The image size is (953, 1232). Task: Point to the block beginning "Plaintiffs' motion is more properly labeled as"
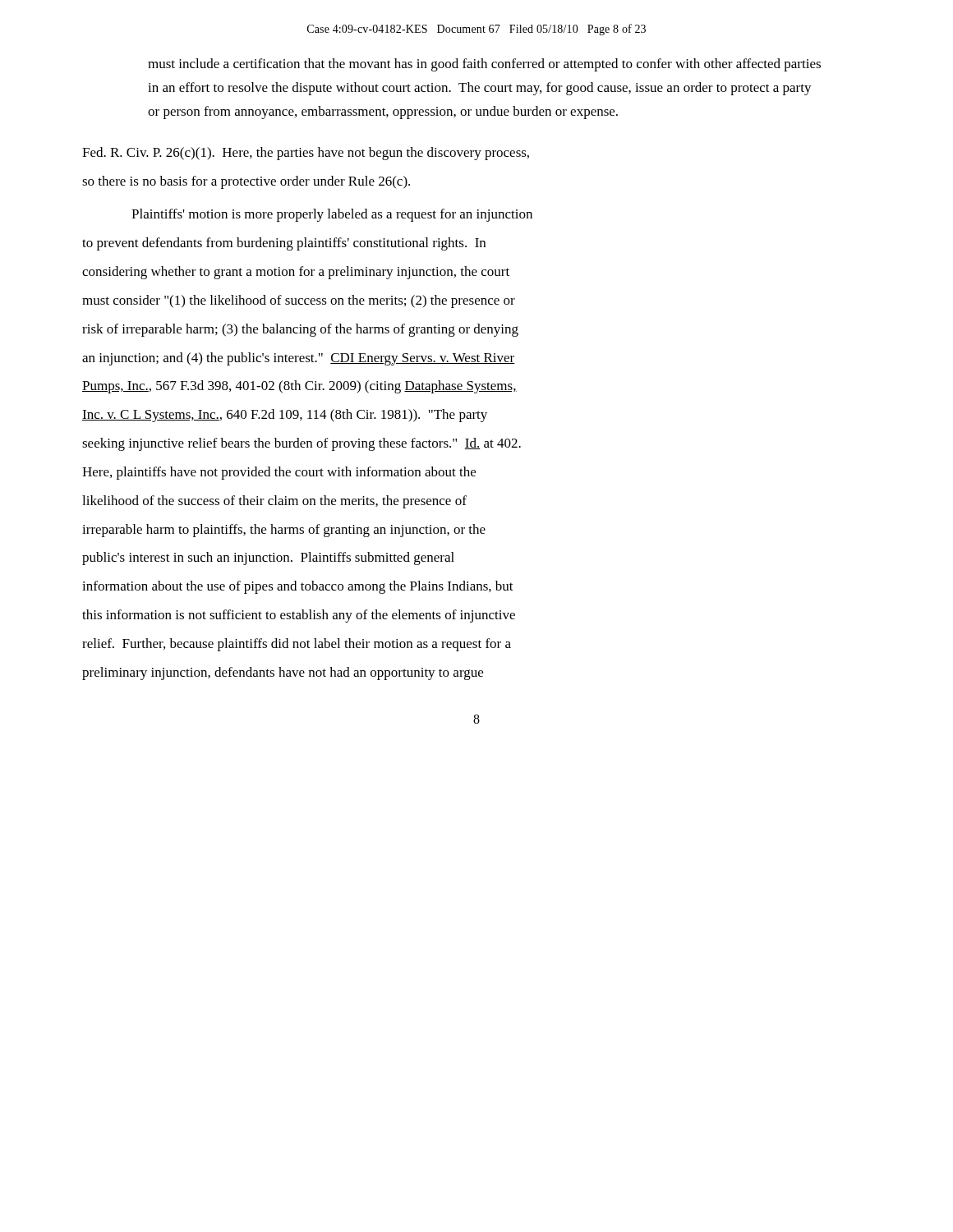click(332, 214)
